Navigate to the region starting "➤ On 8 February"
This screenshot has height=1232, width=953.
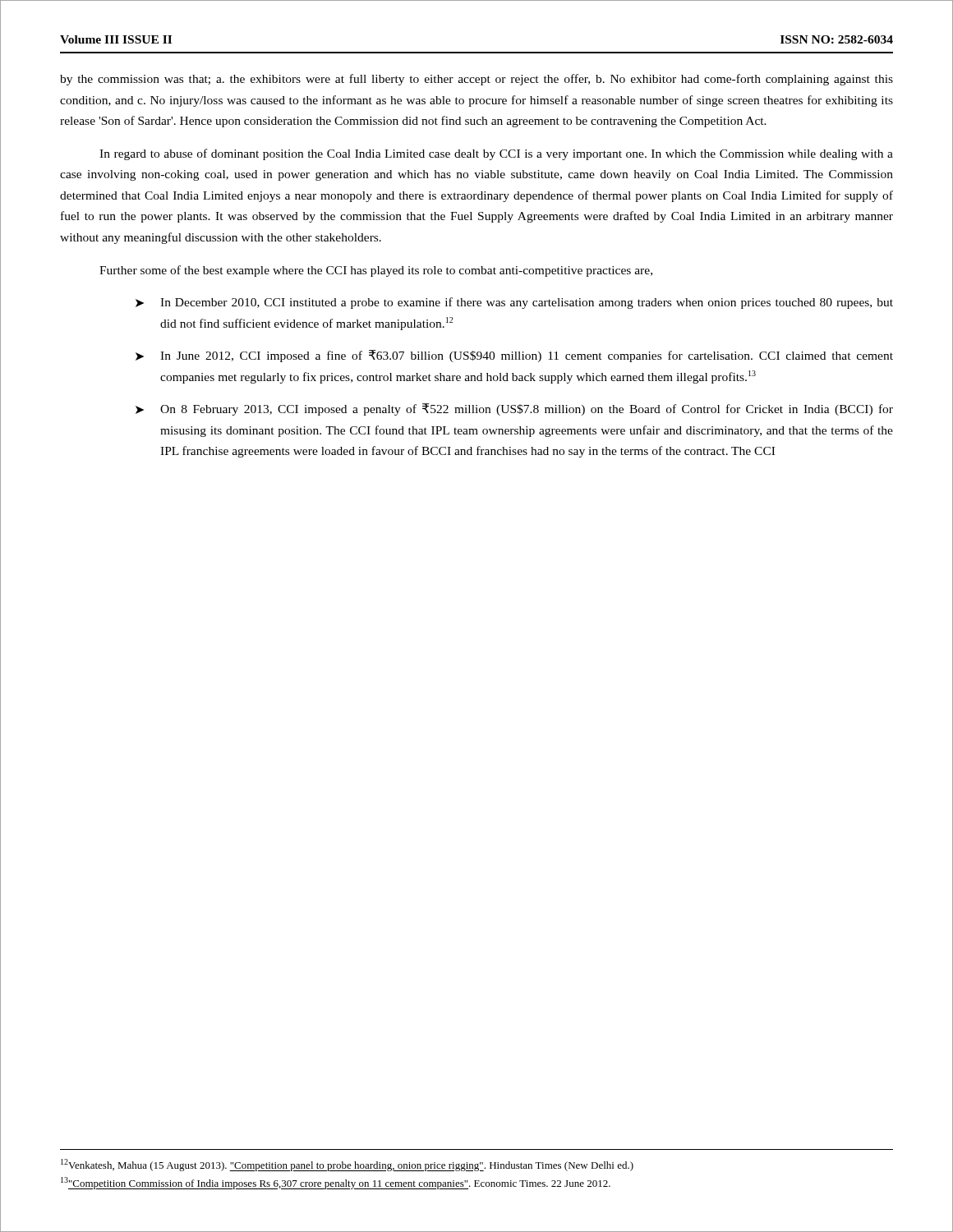click(x=513, y=430)
